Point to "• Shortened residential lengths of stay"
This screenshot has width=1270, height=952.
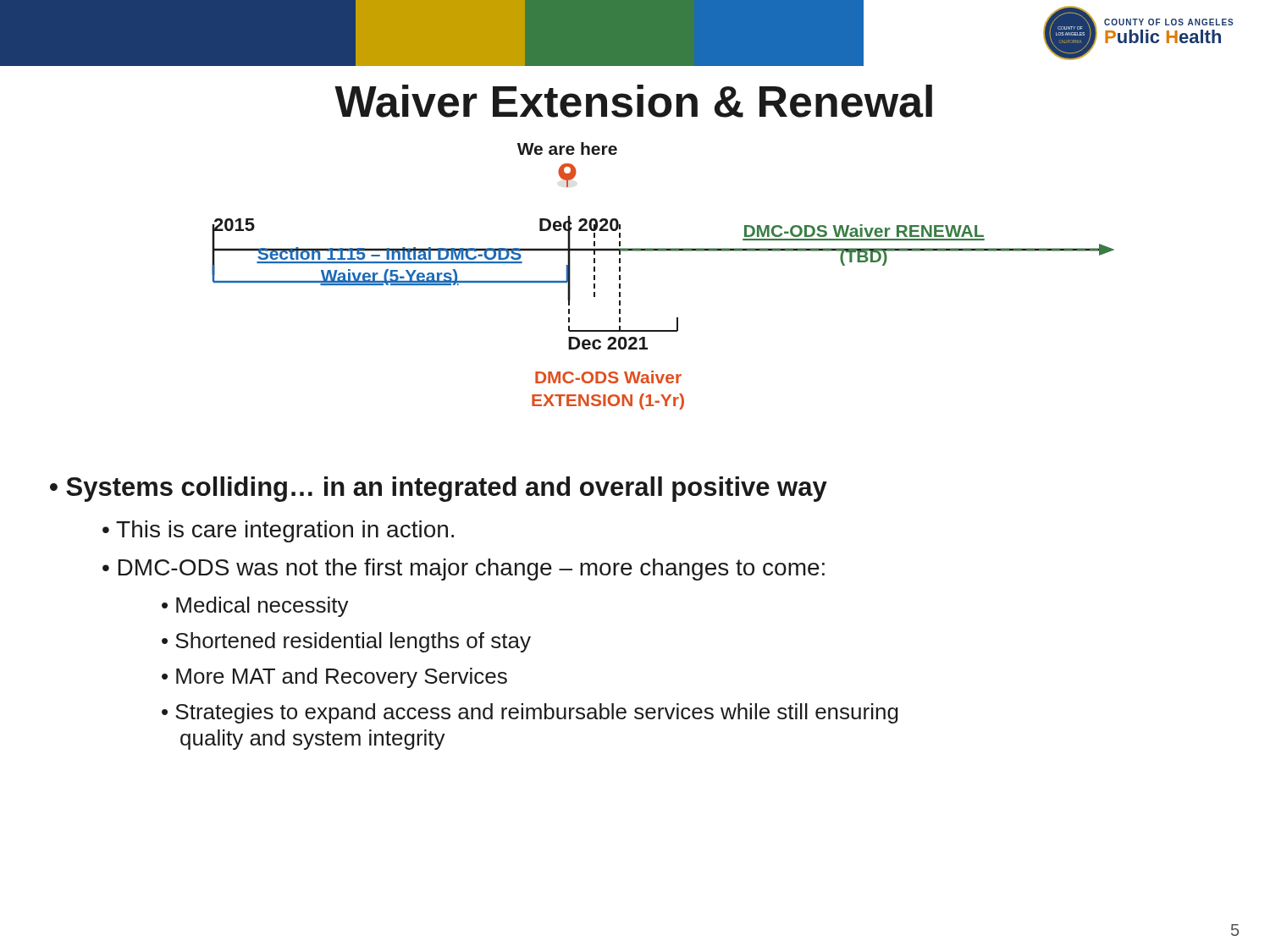coord(346,641)
